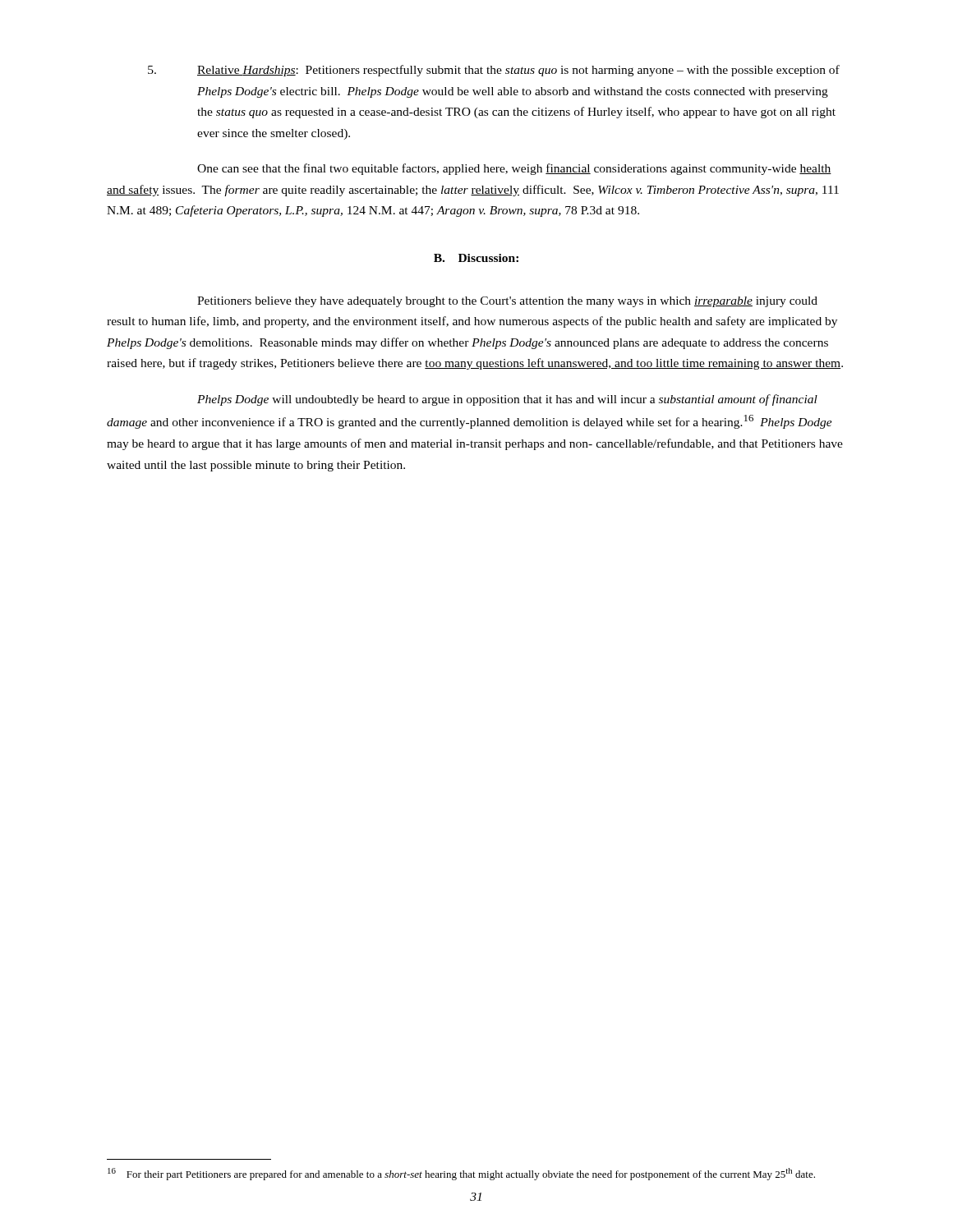Image resolution: width=953 pixels, height=1232 pixels.
Task: Click the passage that begins "Petitioners believe they have adequately brought"
Action: [476, 332]
